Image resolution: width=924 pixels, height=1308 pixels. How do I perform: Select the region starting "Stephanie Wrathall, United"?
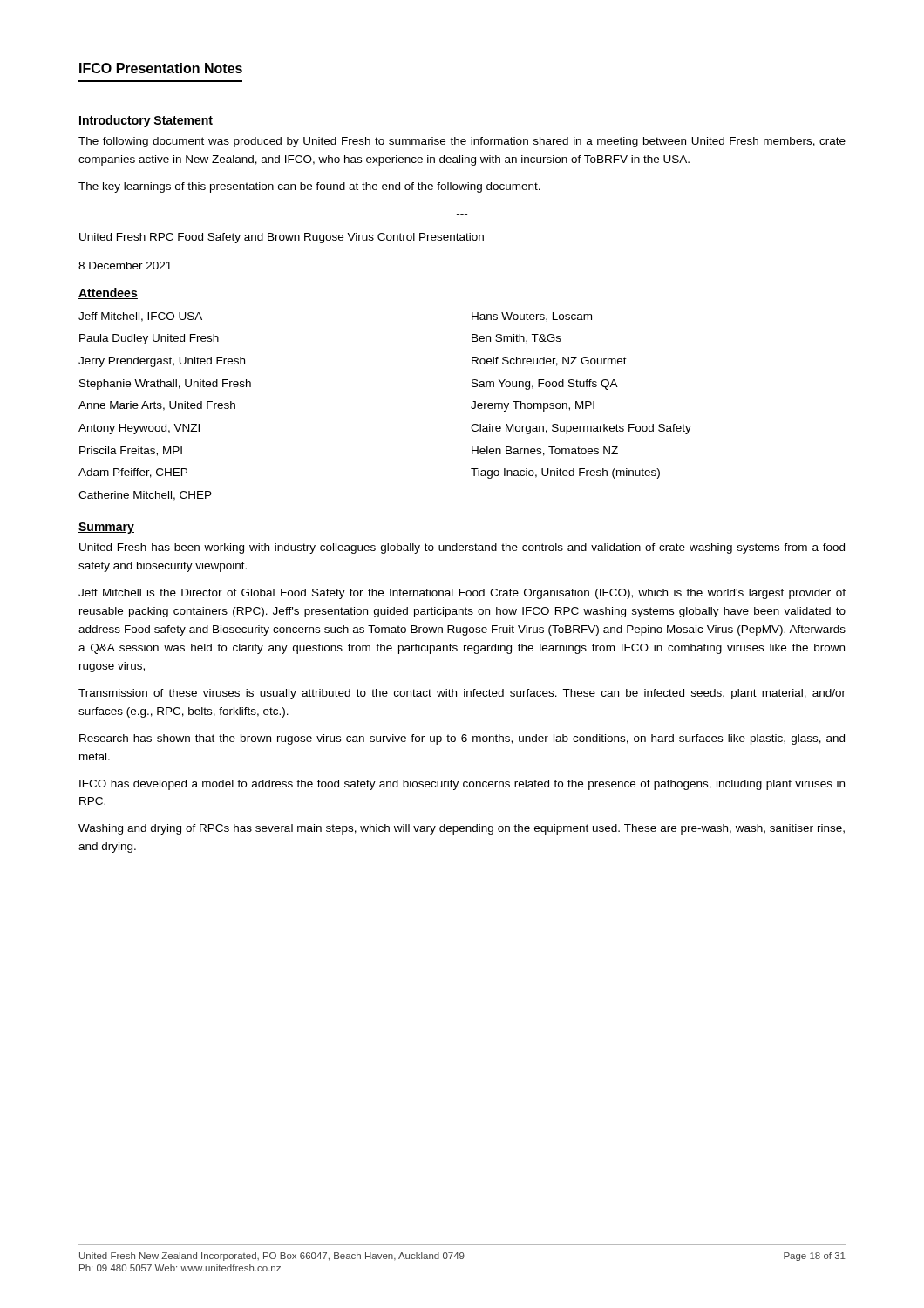click(165, 383)
